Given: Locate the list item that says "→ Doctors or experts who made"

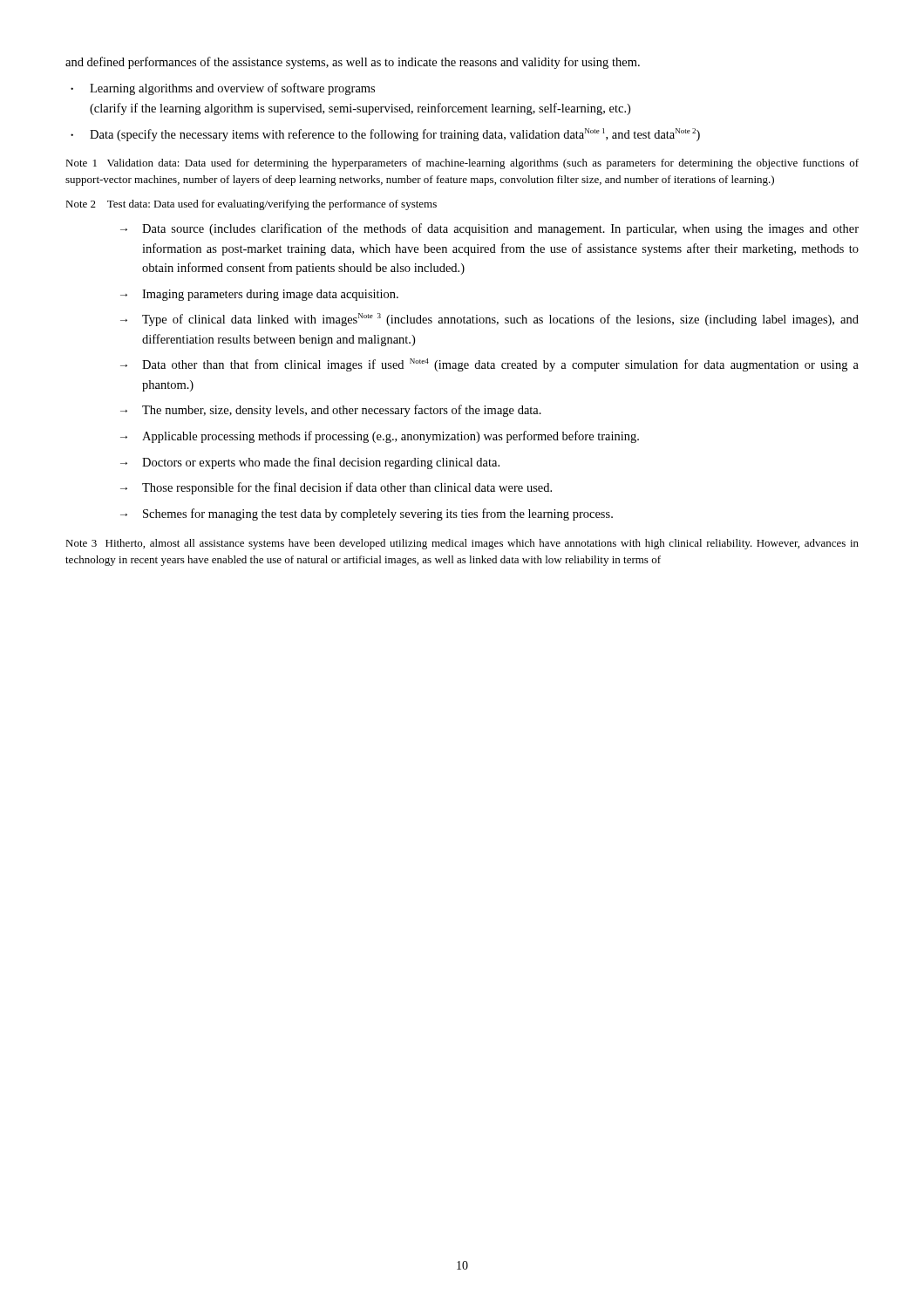Looking at the screenshot, I should pyautogui.click(x=488, y=462).
